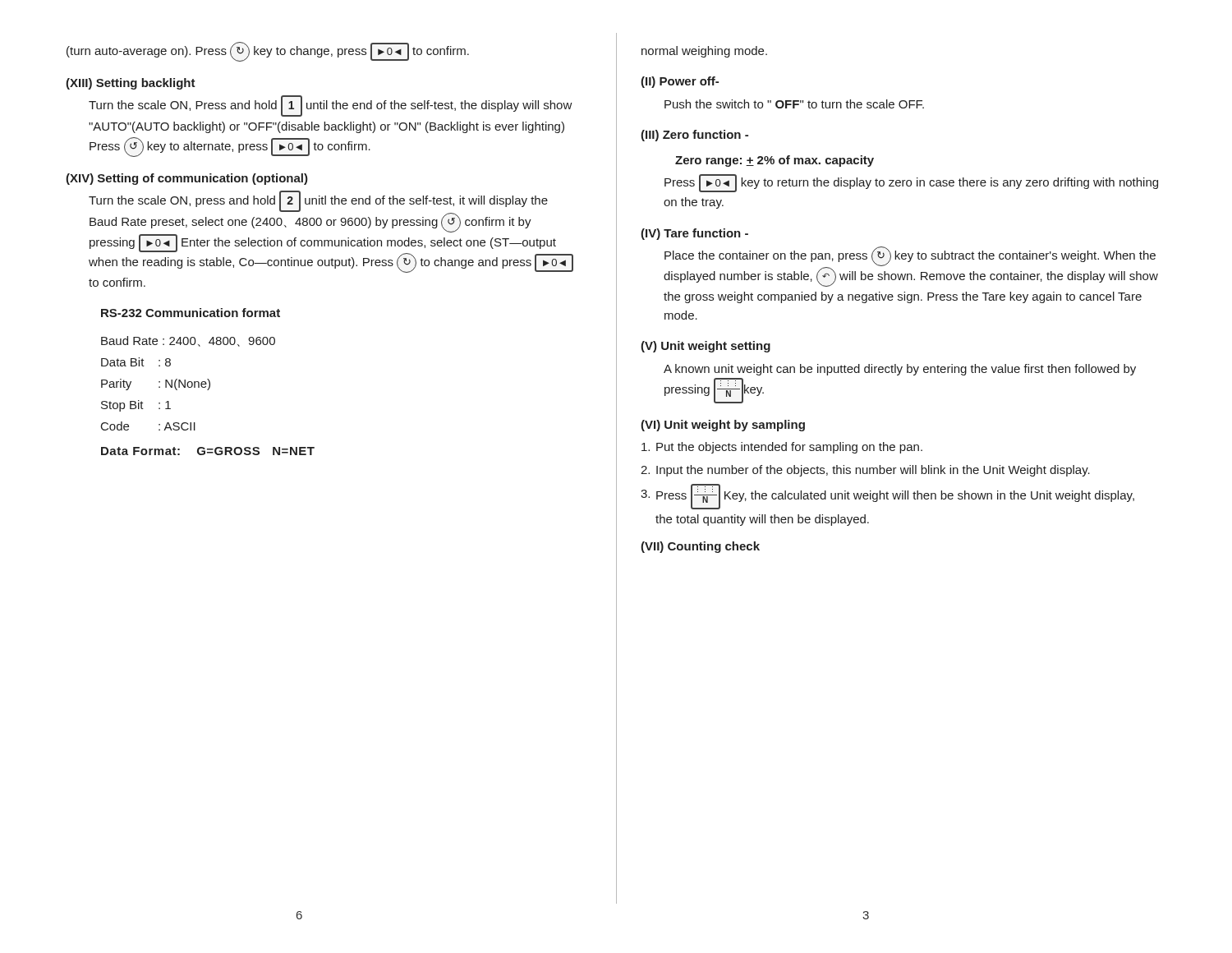The height and width of the screenshot is (953, 1232).
Task: Locate the section header that opens with "(IV) Tare function"
Action: pyautogui.click(x=694, y=234)
